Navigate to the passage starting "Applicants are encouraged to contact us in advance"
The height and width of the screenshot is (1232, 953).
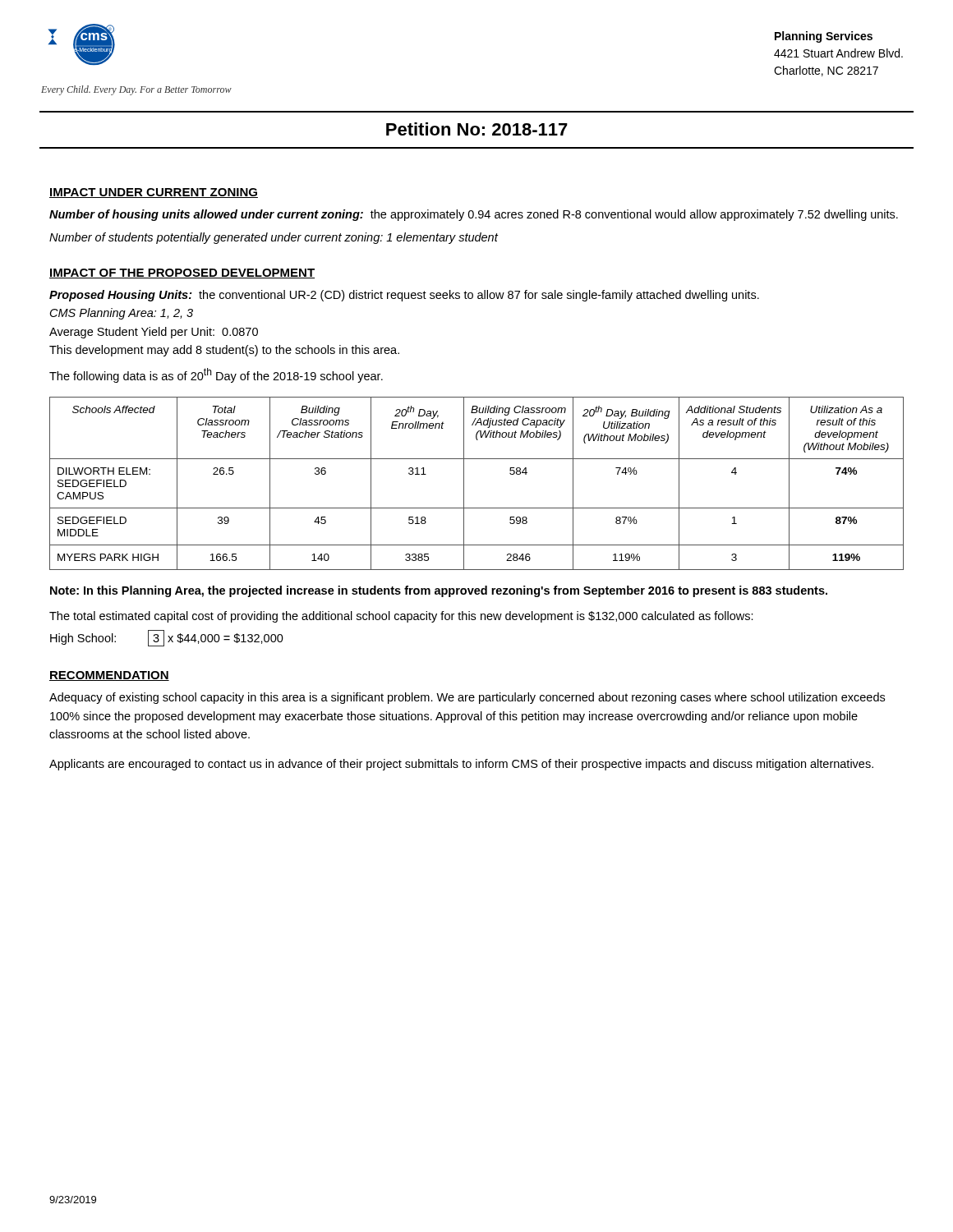(x=462, y=764)
